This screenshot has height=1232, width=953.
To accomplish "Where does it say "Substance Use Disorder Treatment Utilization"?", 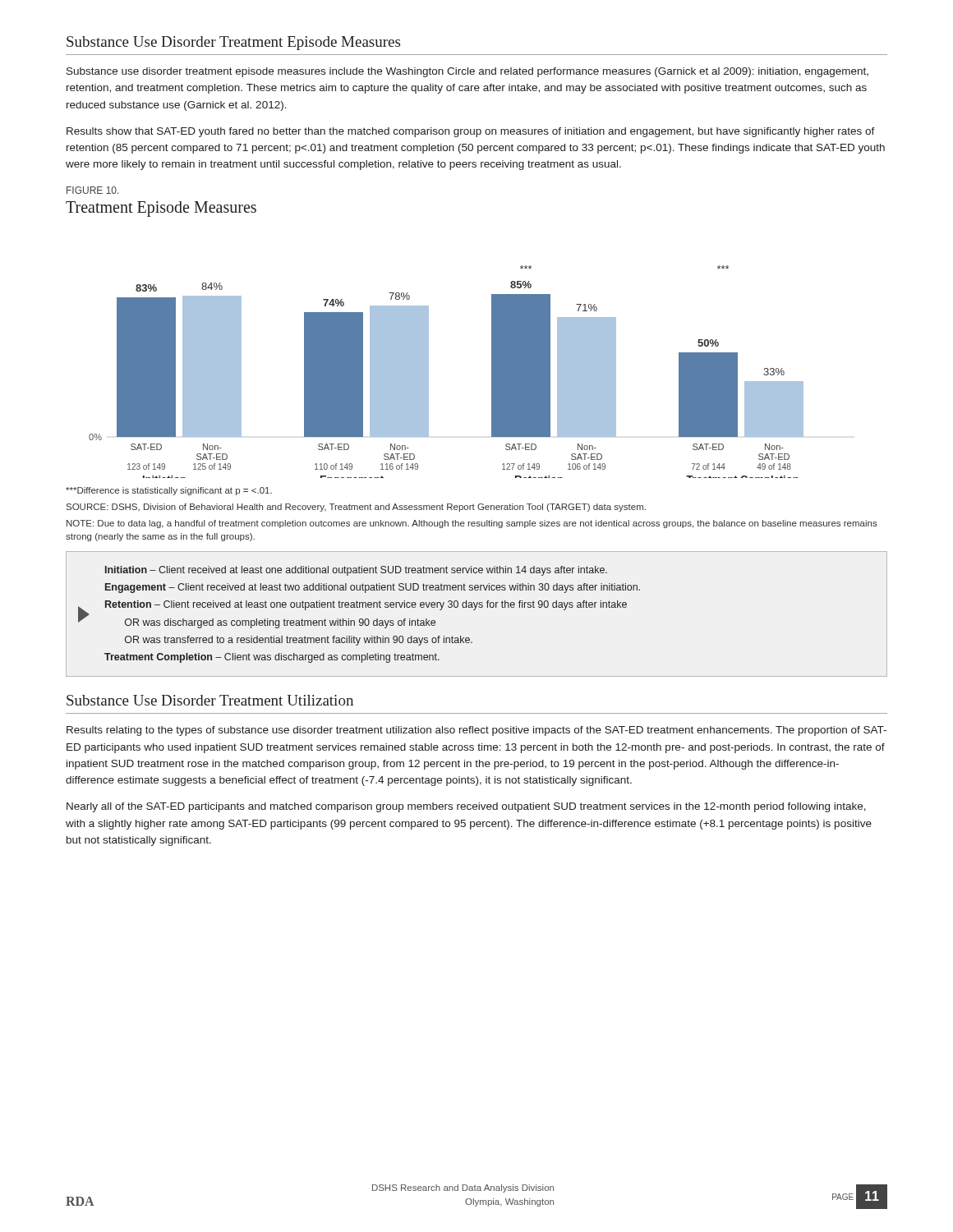I will pyautogui.click(x=210, y=701).
